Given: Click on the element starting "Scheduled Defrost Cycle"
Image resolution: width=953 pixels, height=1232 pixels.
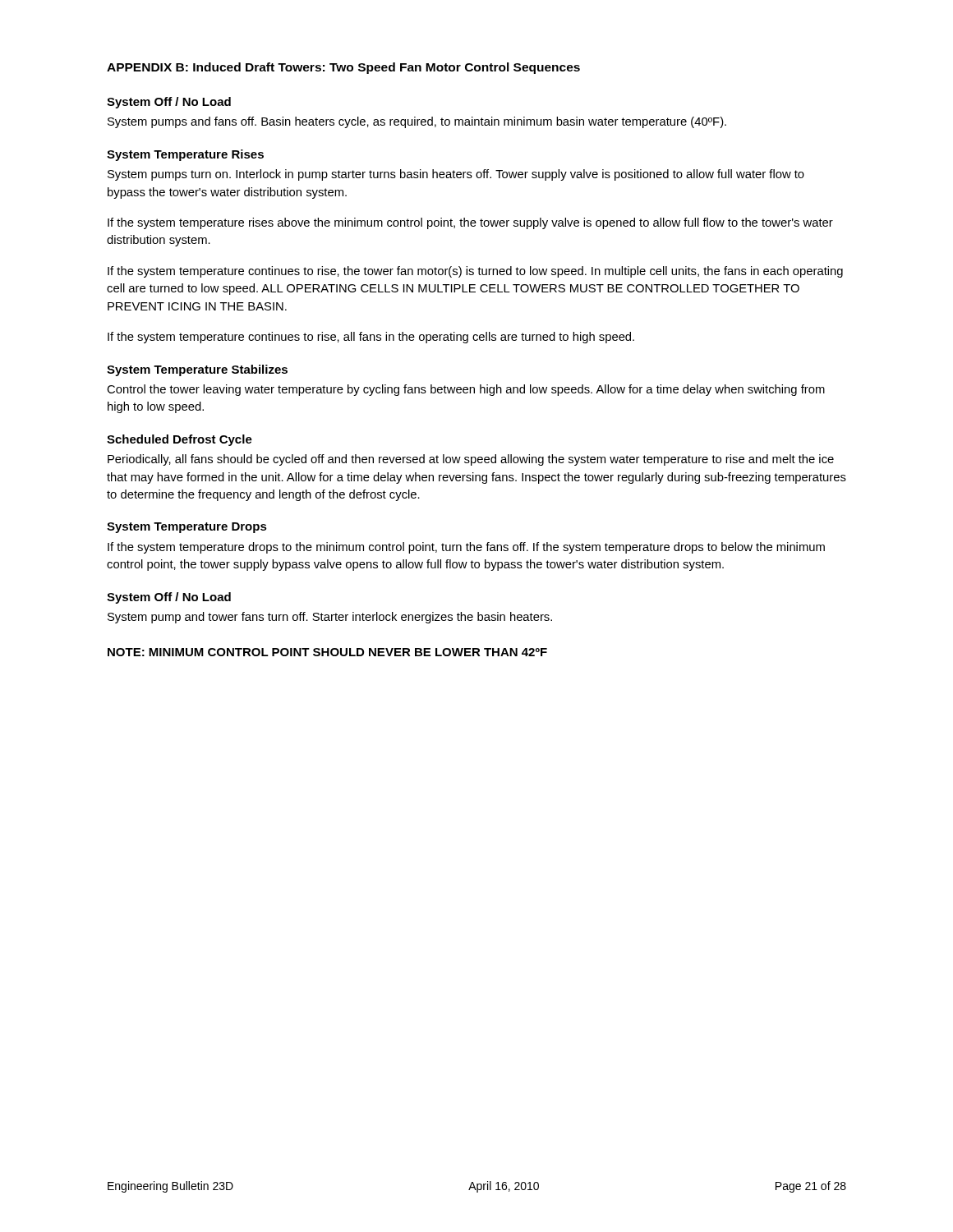Looking at the screenshot, I should (179, 439).
